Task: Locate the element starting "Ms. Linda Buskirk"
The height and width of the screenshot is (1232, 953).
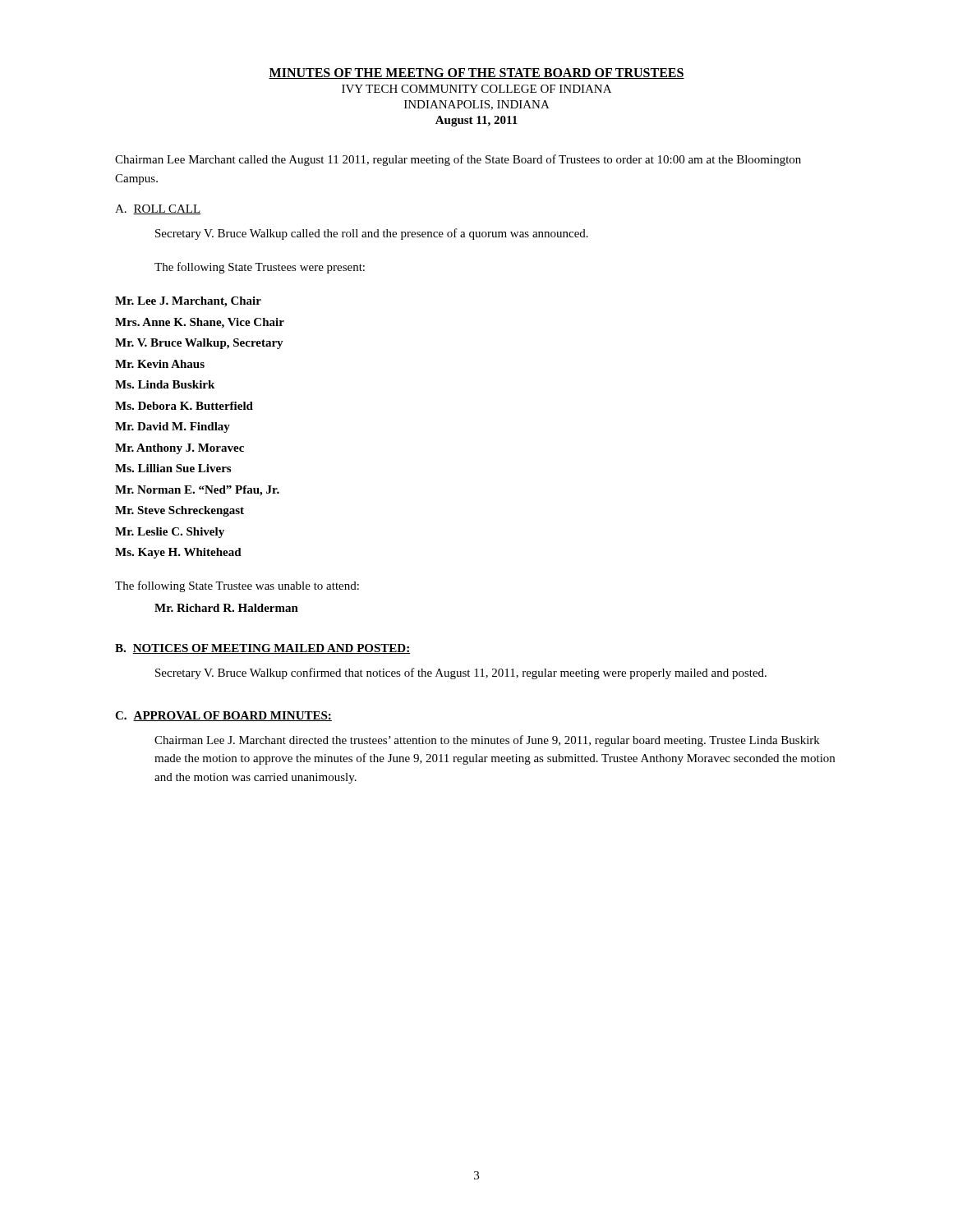Action: click(x=165, y=384)
